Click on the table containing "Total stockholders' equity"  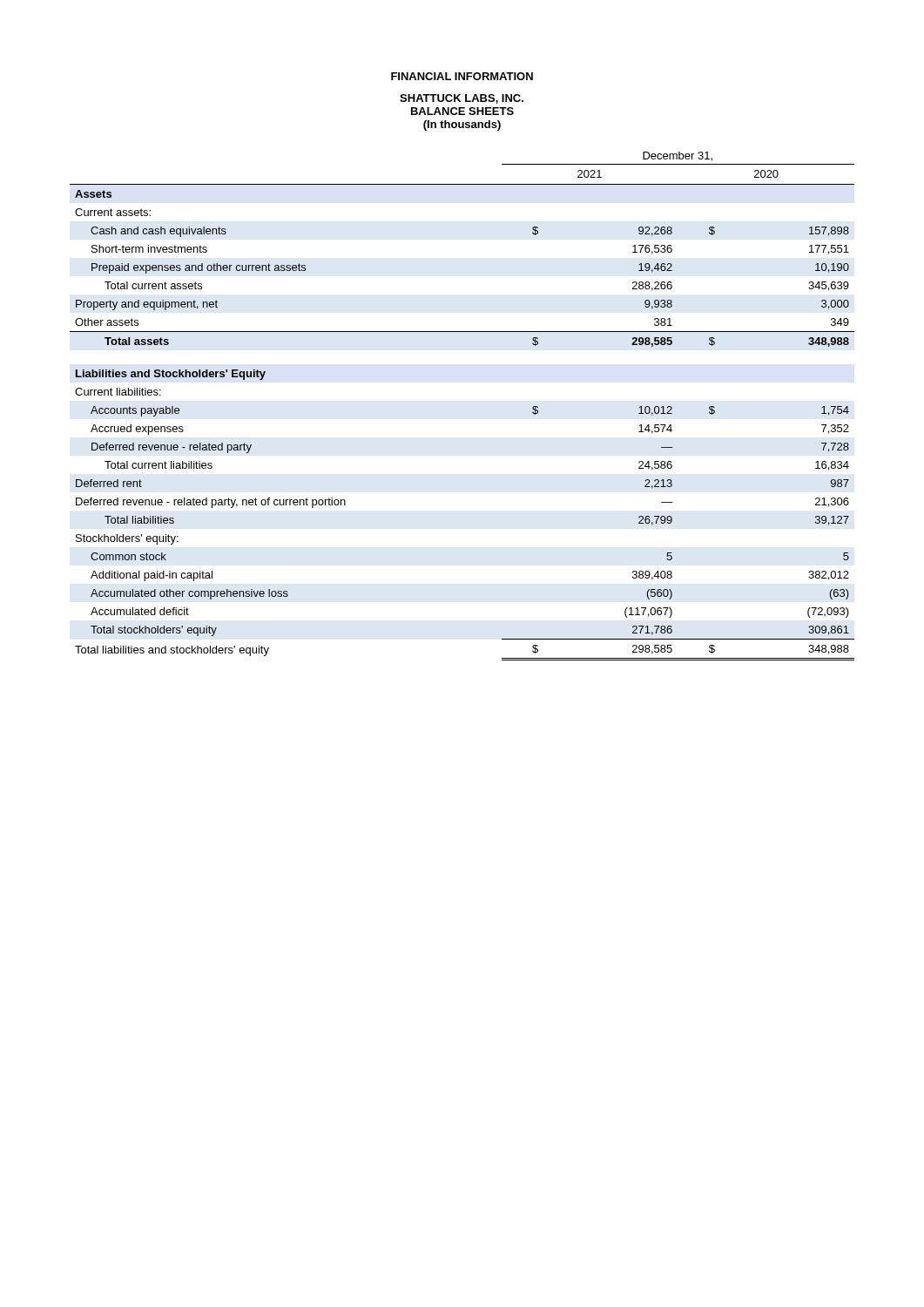[462, 403]
